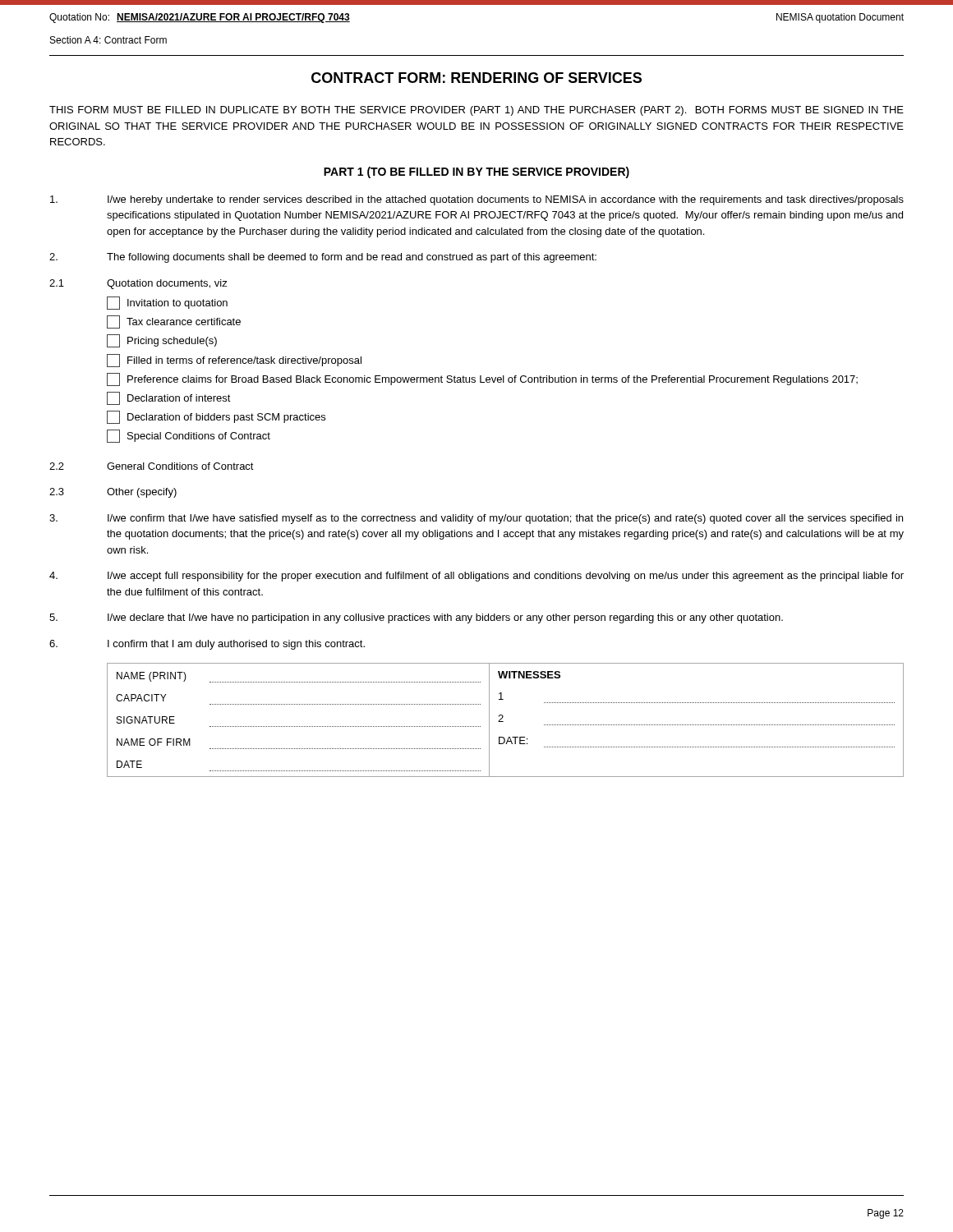Viewport: 953px width, 1232px height.
Task: Find the block on this page that starts "I/we hereby undertake"
Action: pos(476,215)
